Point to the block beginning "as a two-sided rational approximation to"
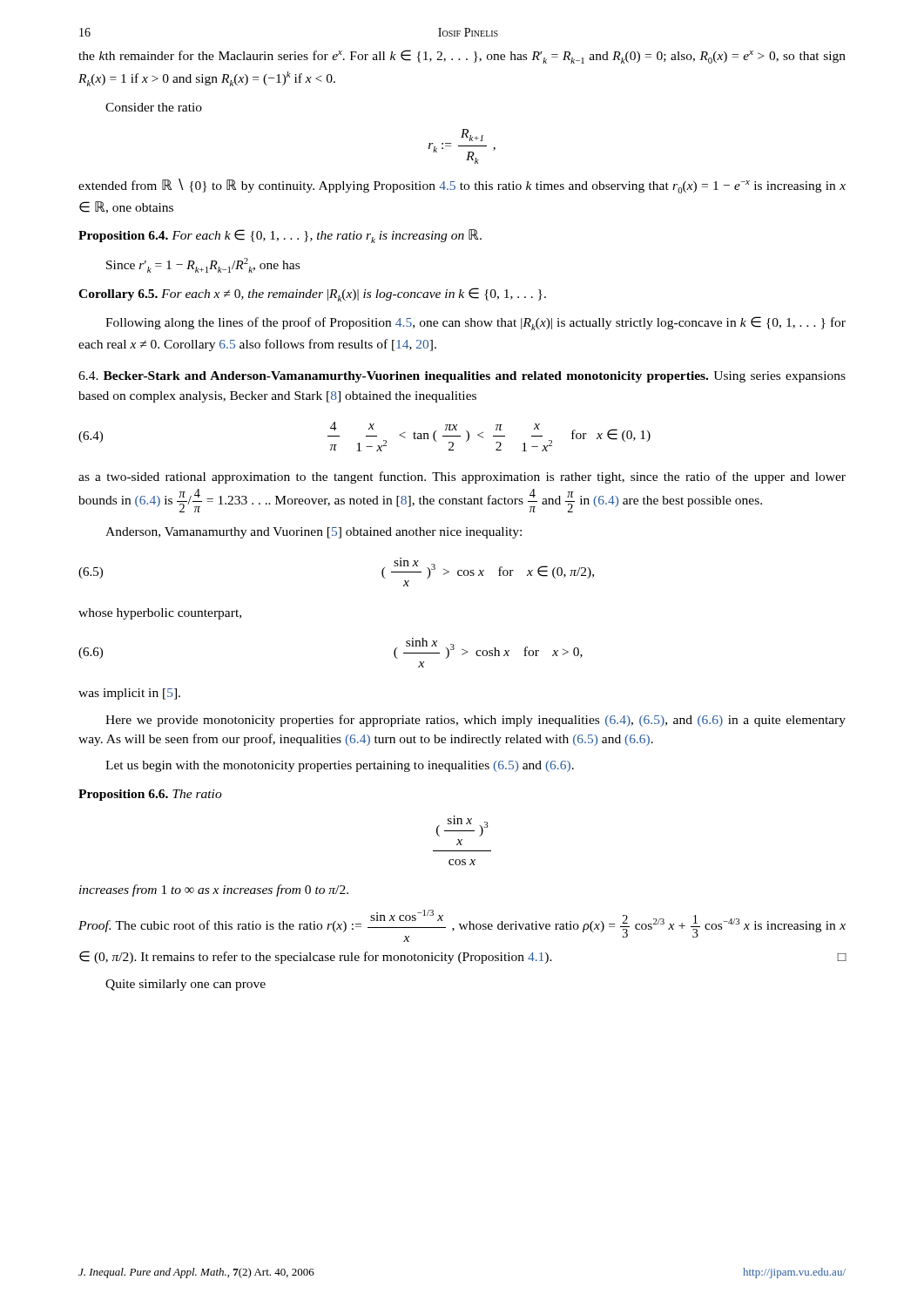Screen dimensions: 1307x924 click(462, 505)
